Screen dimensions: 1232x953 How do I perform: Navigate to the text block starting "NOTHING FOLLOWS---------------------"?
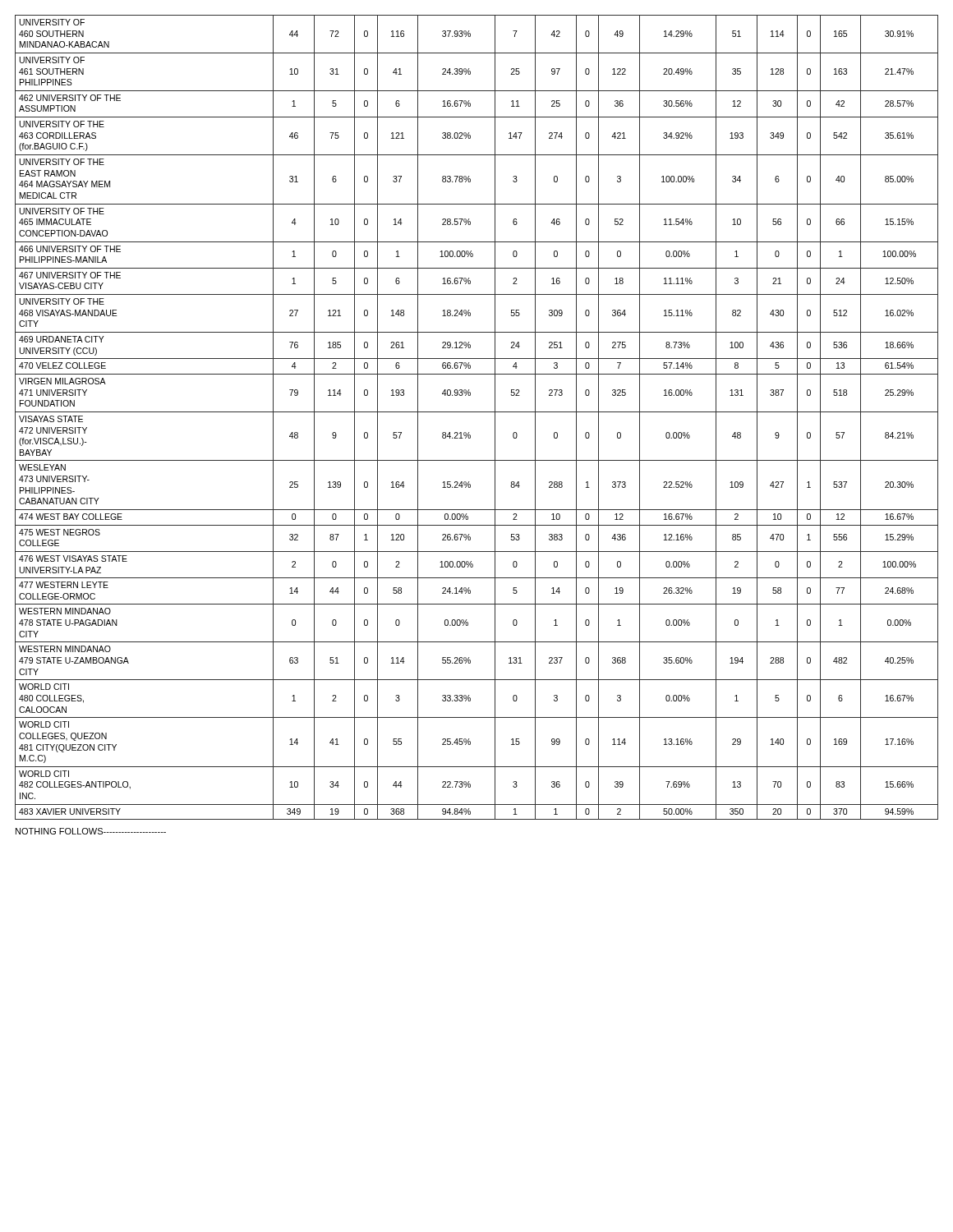[91, 831]
